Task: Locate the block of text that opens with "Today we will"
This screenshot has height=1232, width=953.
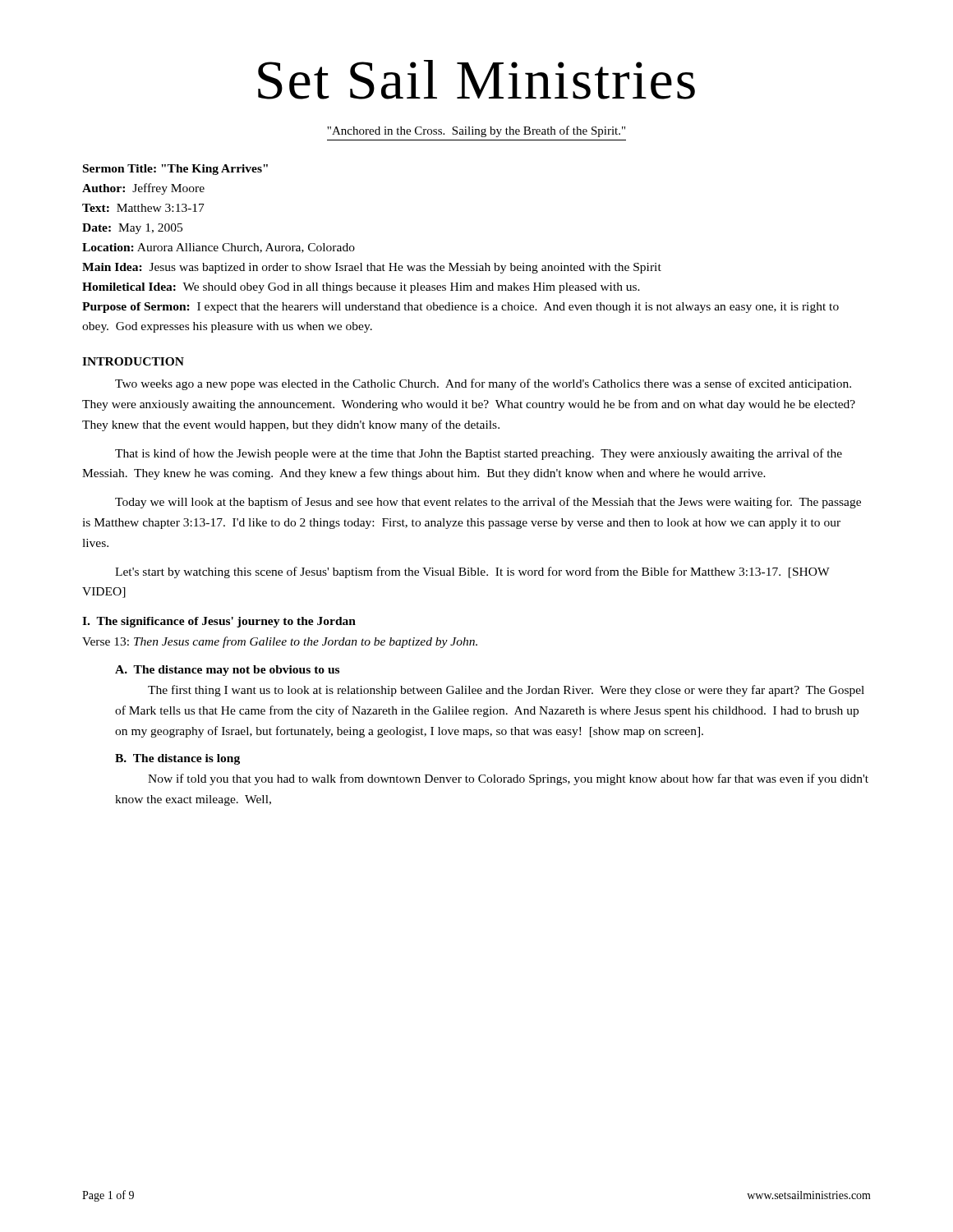Action: click(476, 523)
